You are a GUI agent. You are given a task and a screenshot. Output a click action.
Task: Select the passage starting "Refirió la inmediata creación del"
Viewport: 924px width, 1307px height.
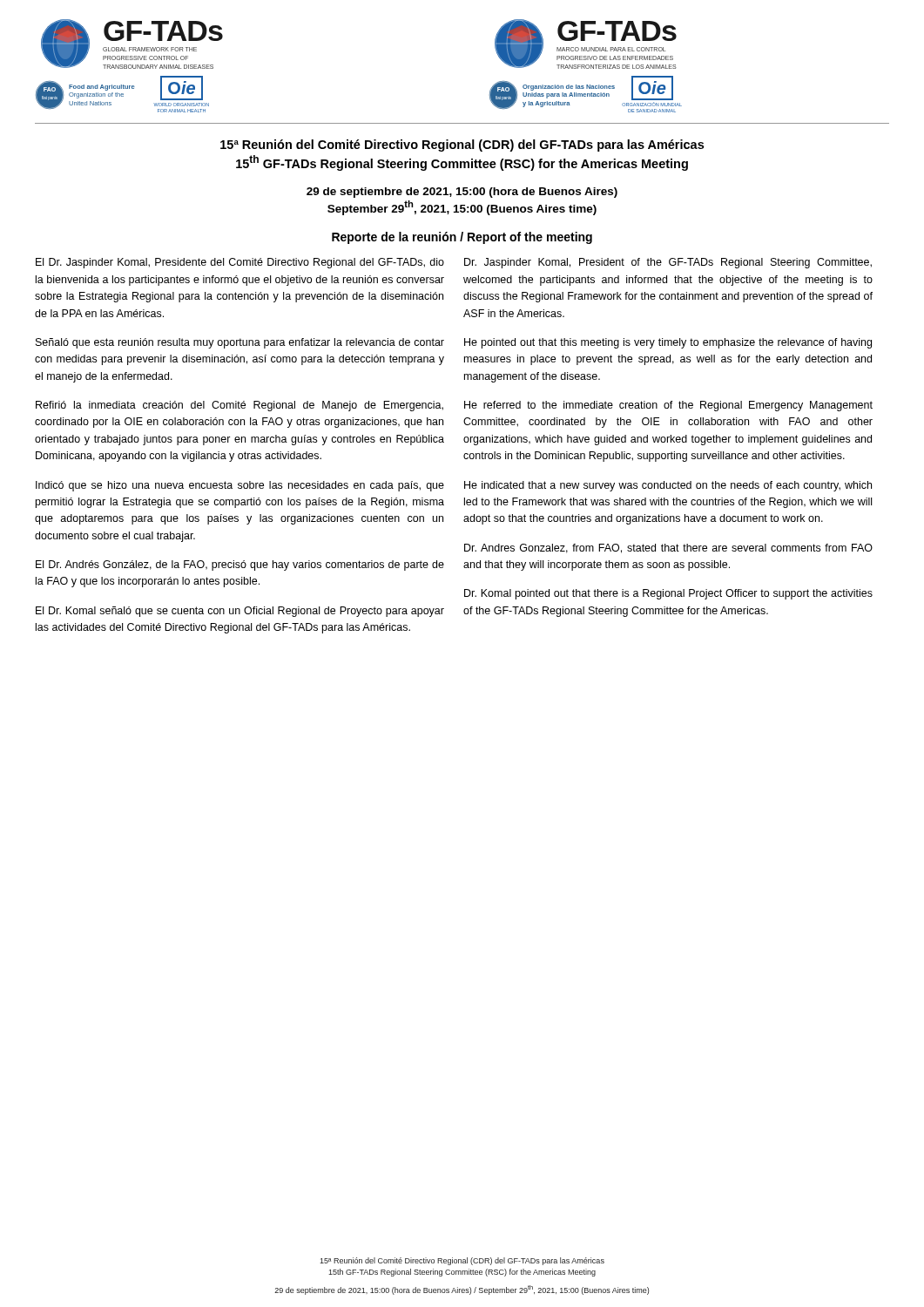[x=240, y=431]
